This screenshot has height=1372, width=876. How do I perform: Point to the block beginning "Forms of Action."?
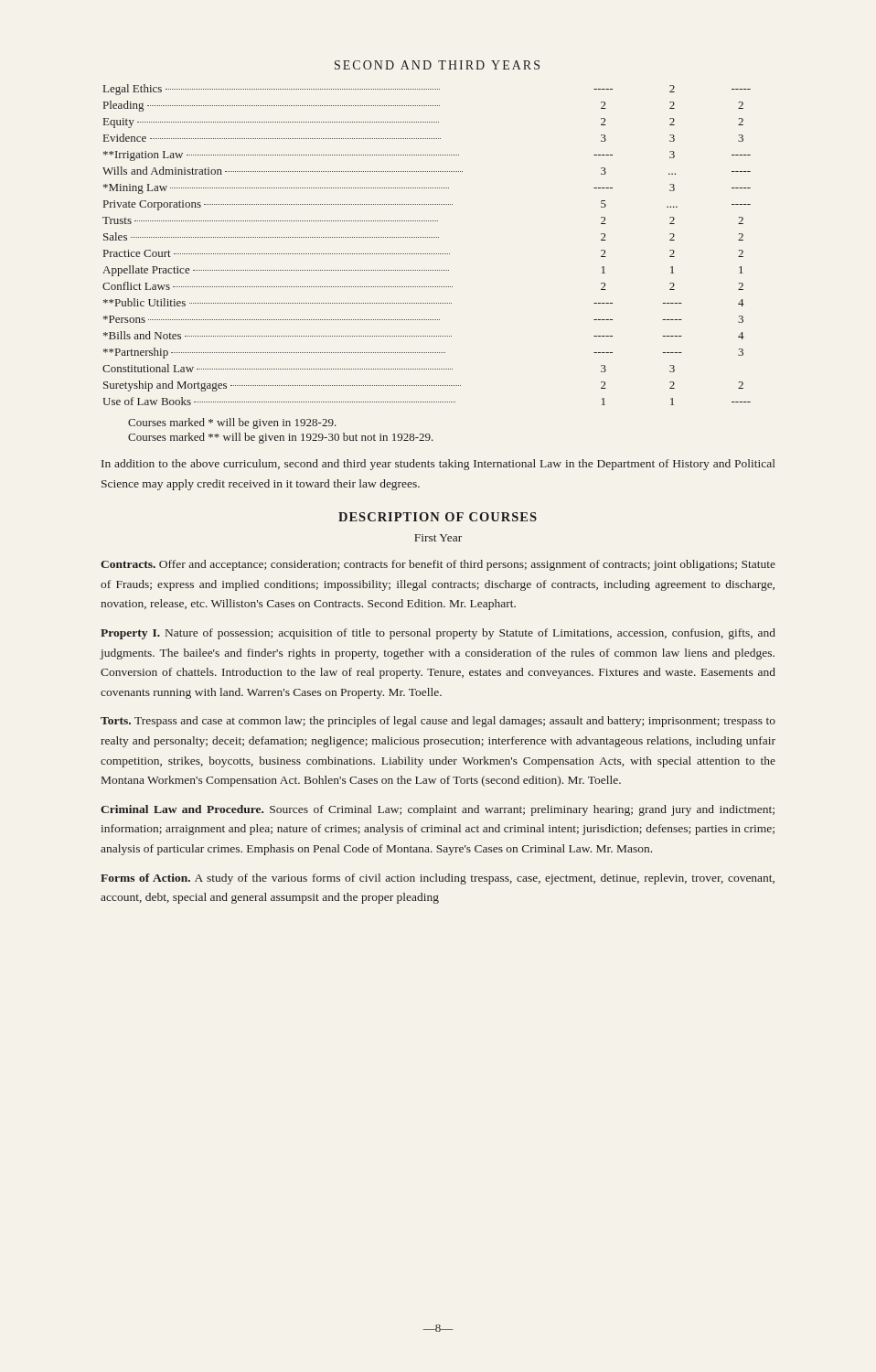point(438,887)
